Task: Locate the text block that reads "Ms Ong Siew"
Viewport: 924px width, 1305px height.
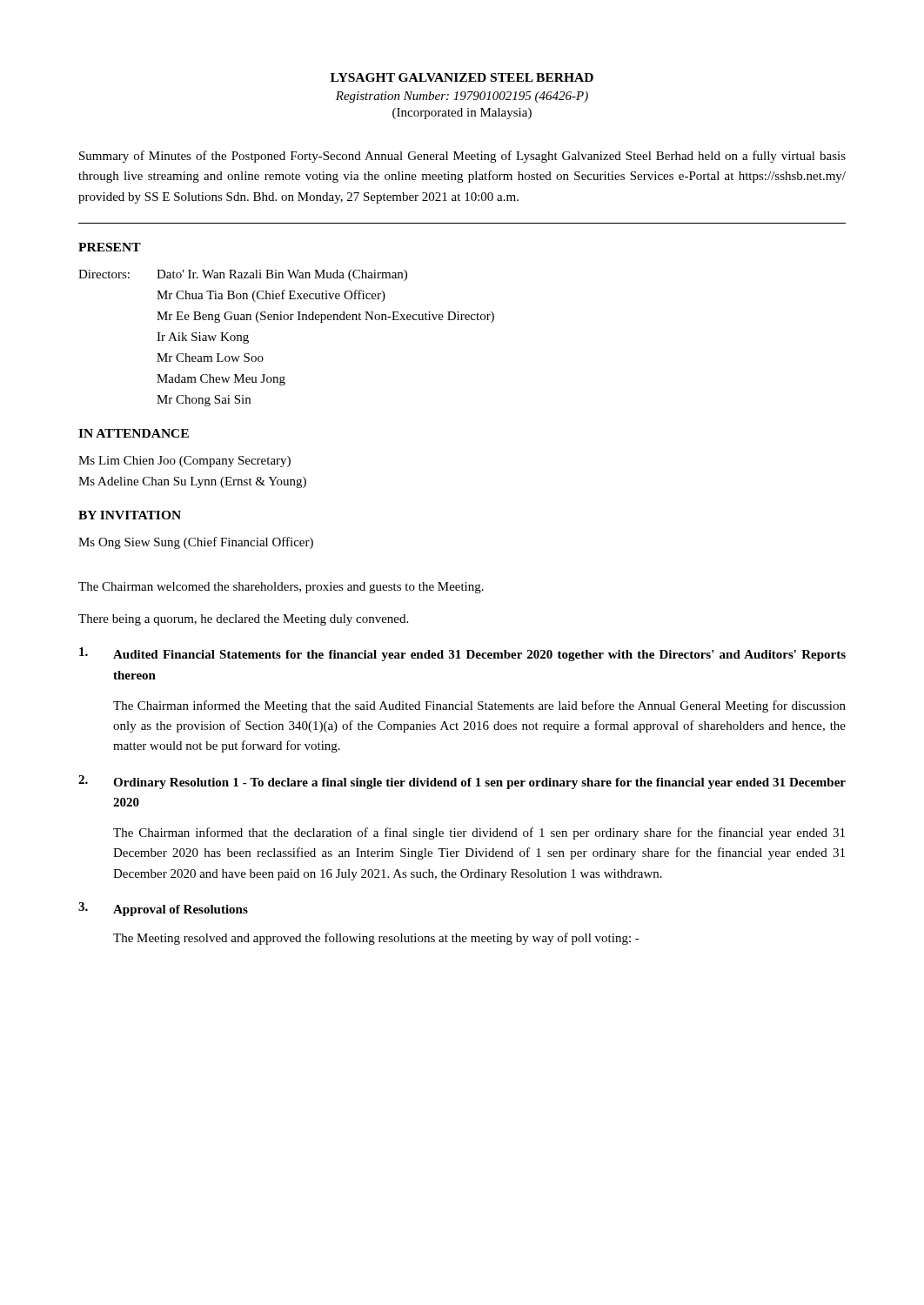Action: [196, 542]
